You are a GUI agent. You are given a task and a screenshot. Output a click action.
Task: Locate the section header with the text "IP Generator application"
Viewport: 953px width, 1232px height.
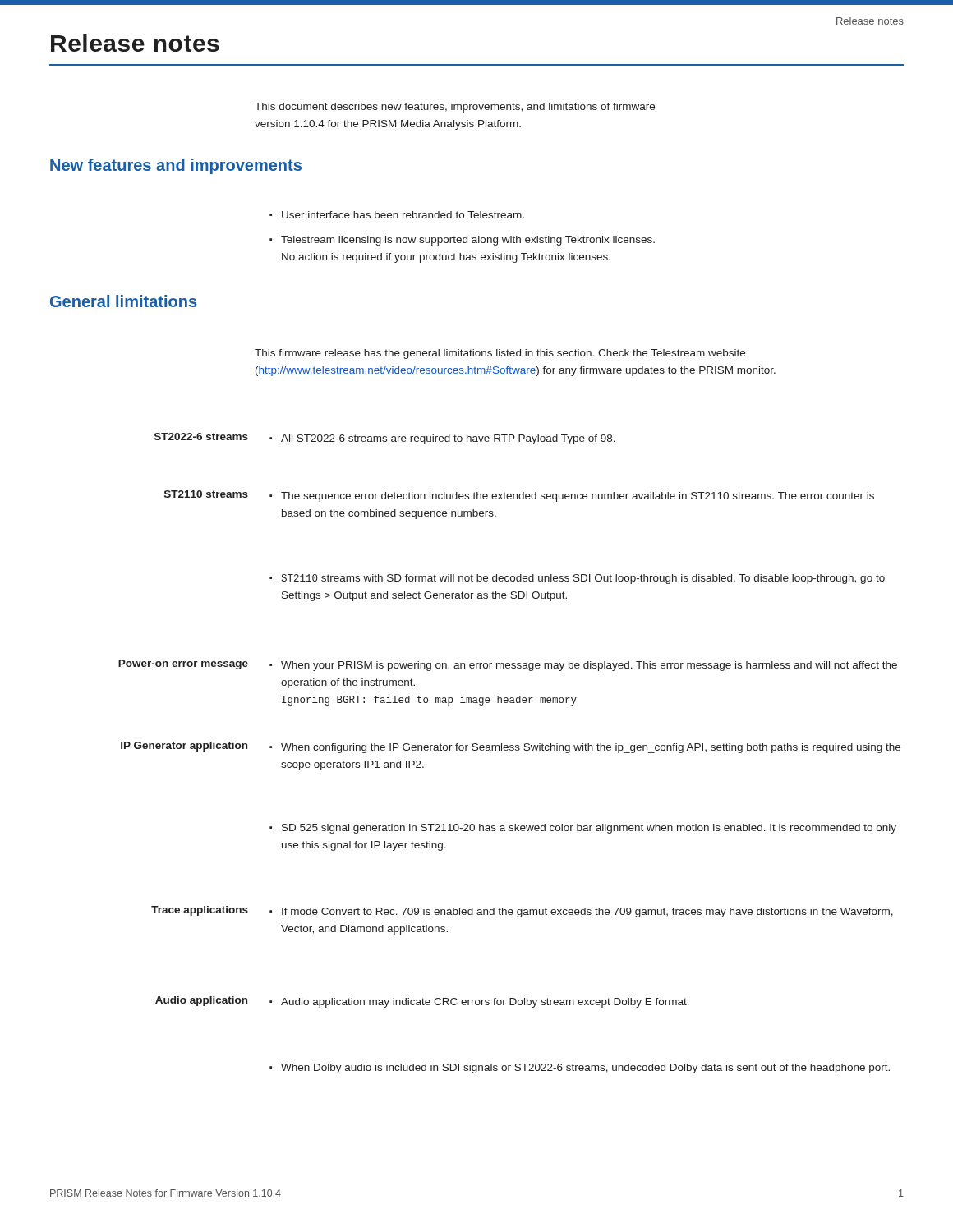click(184, 745)
